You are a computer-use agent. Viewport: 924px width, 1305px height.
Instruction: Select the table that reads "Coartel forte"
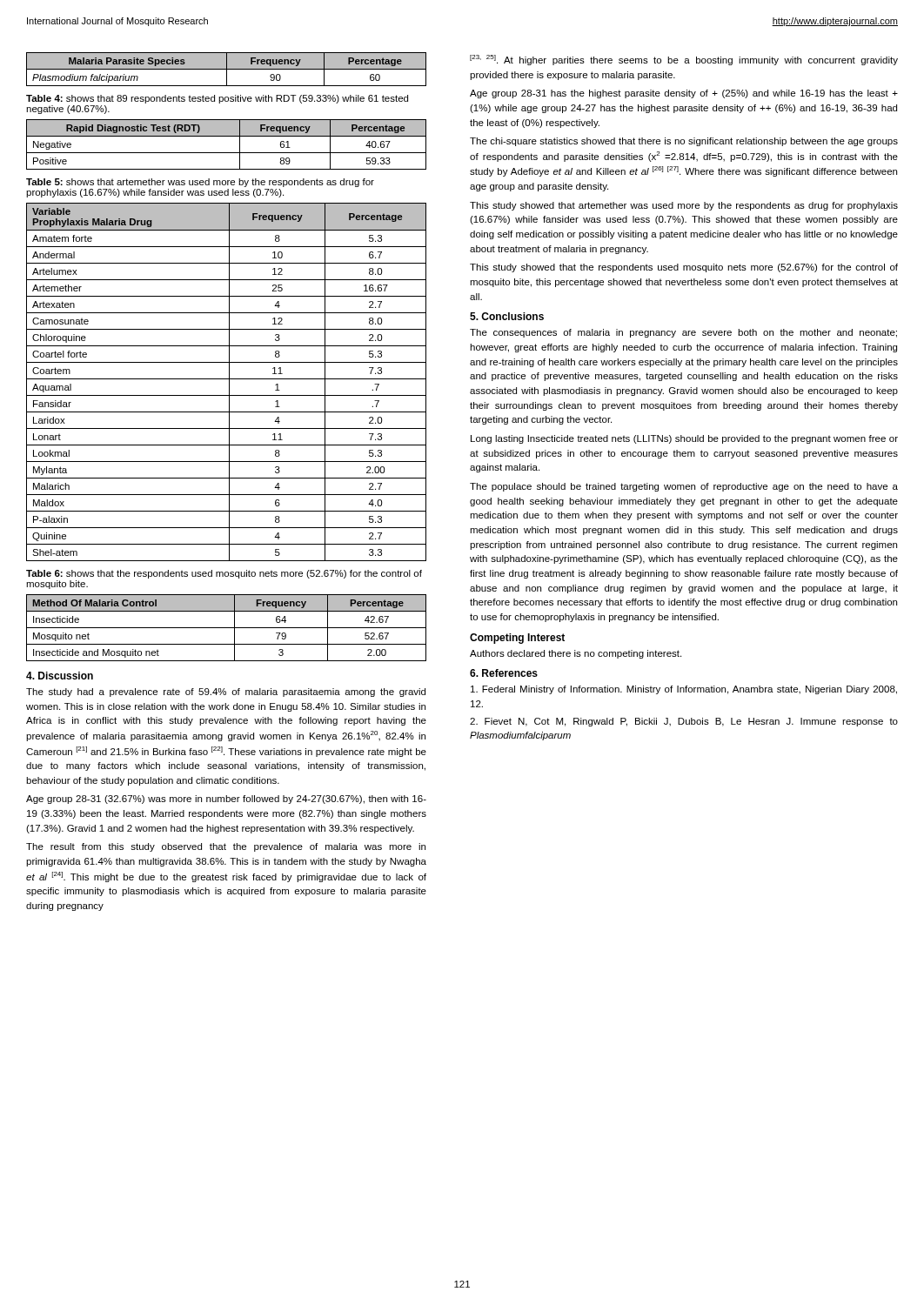pos(226,382)
